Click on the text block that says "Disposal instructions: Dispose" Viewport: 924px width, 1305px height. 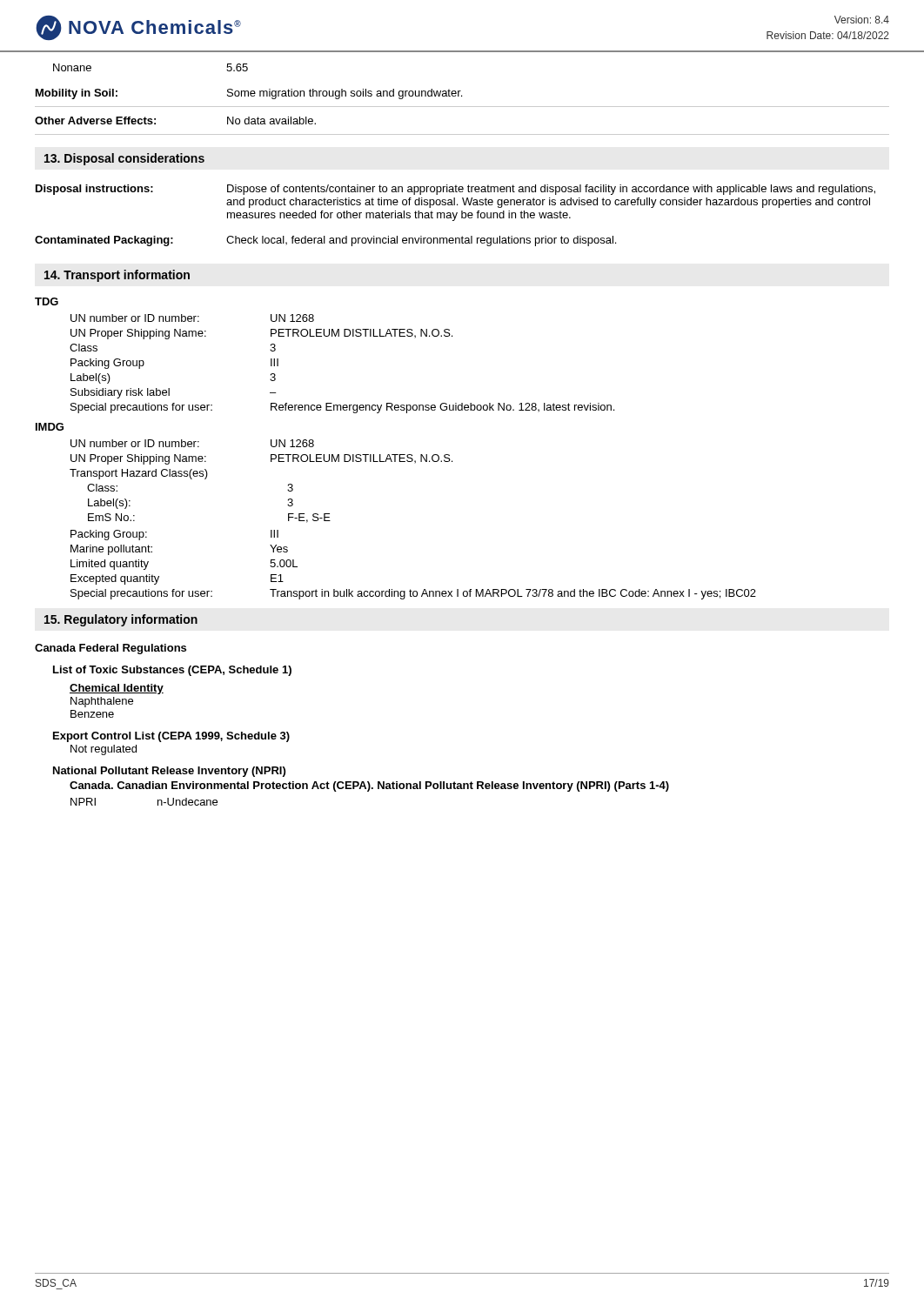click(462, 201)
